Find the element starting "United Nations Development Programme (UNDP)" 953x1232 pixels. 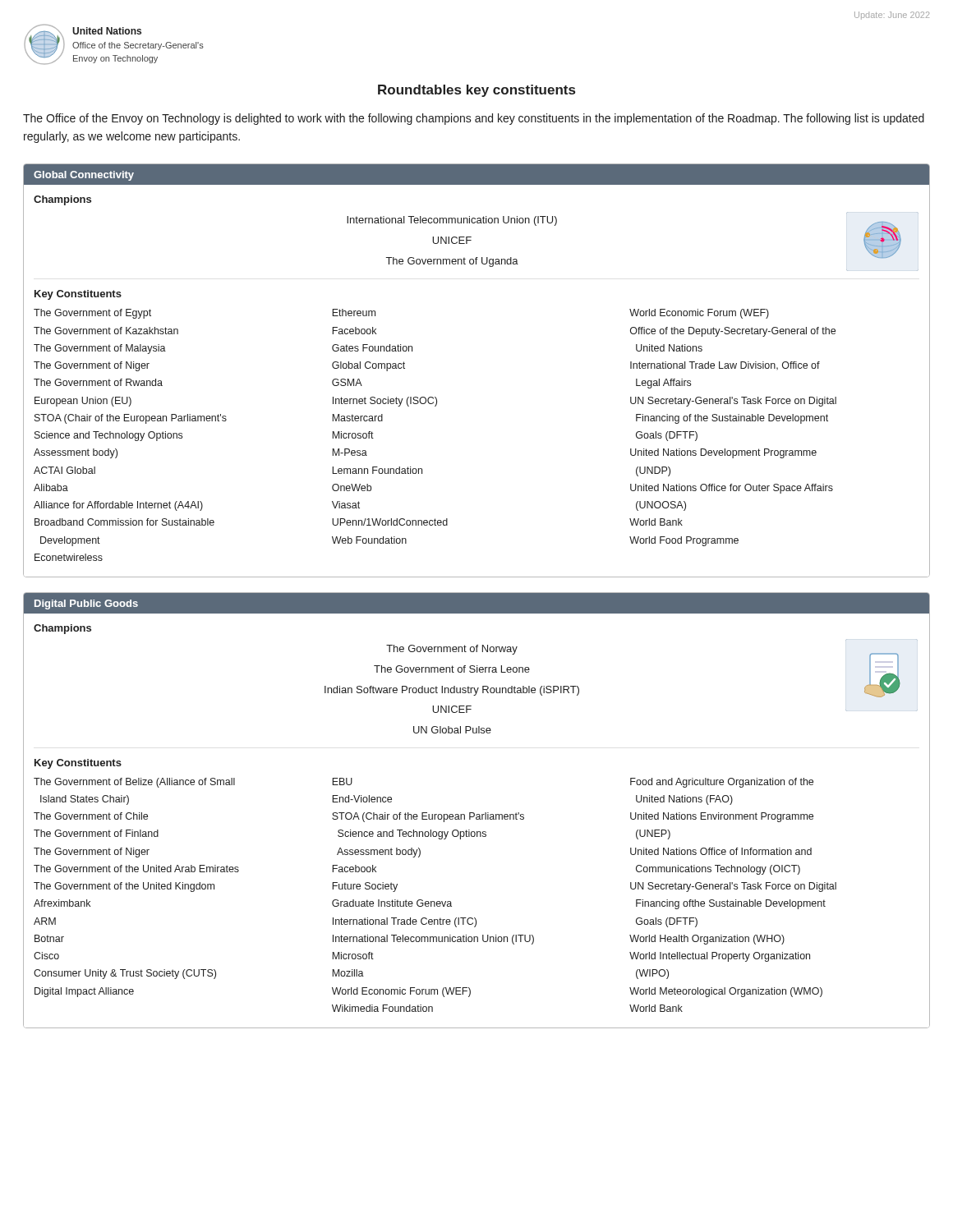[x=723, y=462]
